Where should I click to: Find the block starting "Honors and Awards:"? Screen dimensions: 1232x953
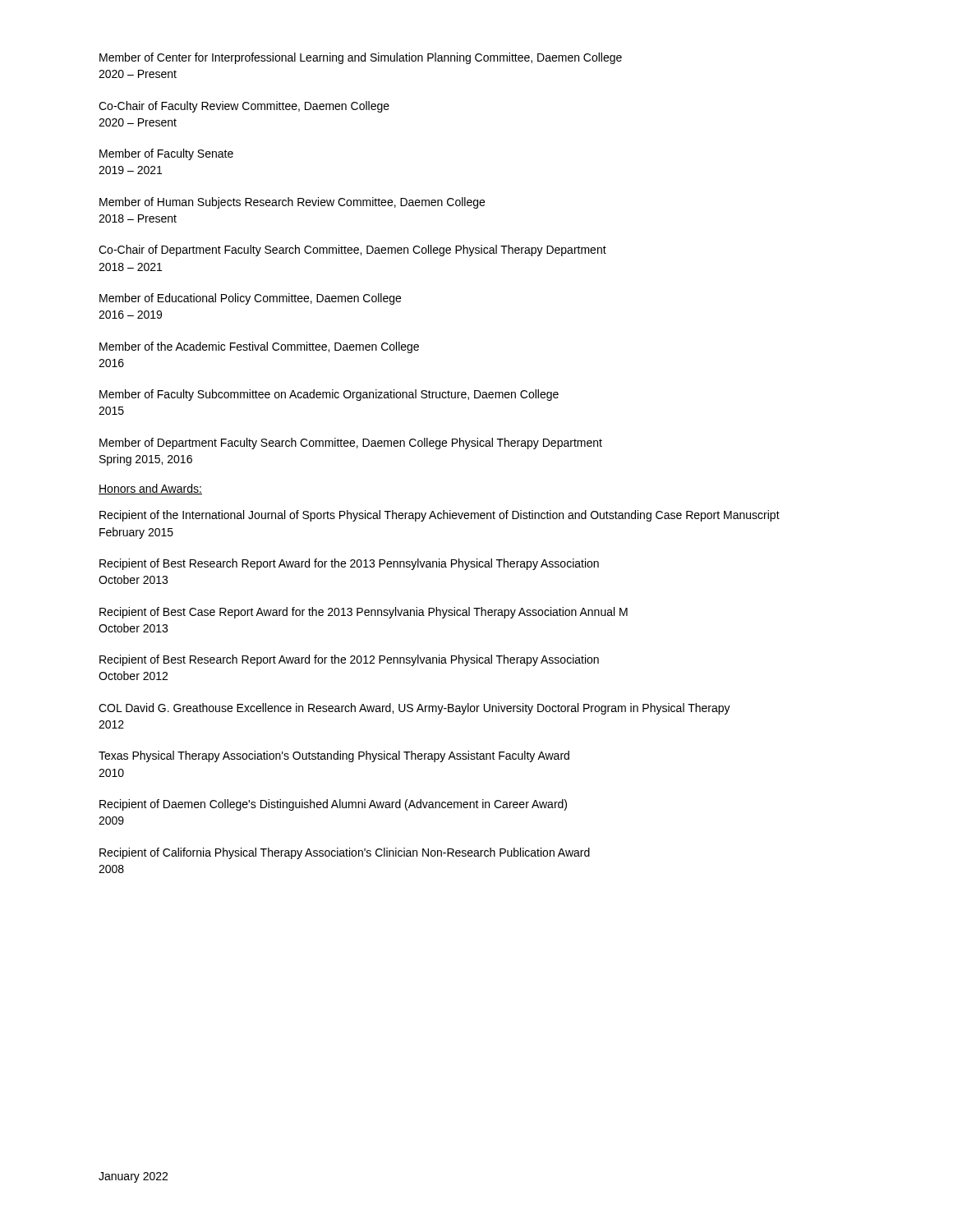coord(150,489)
